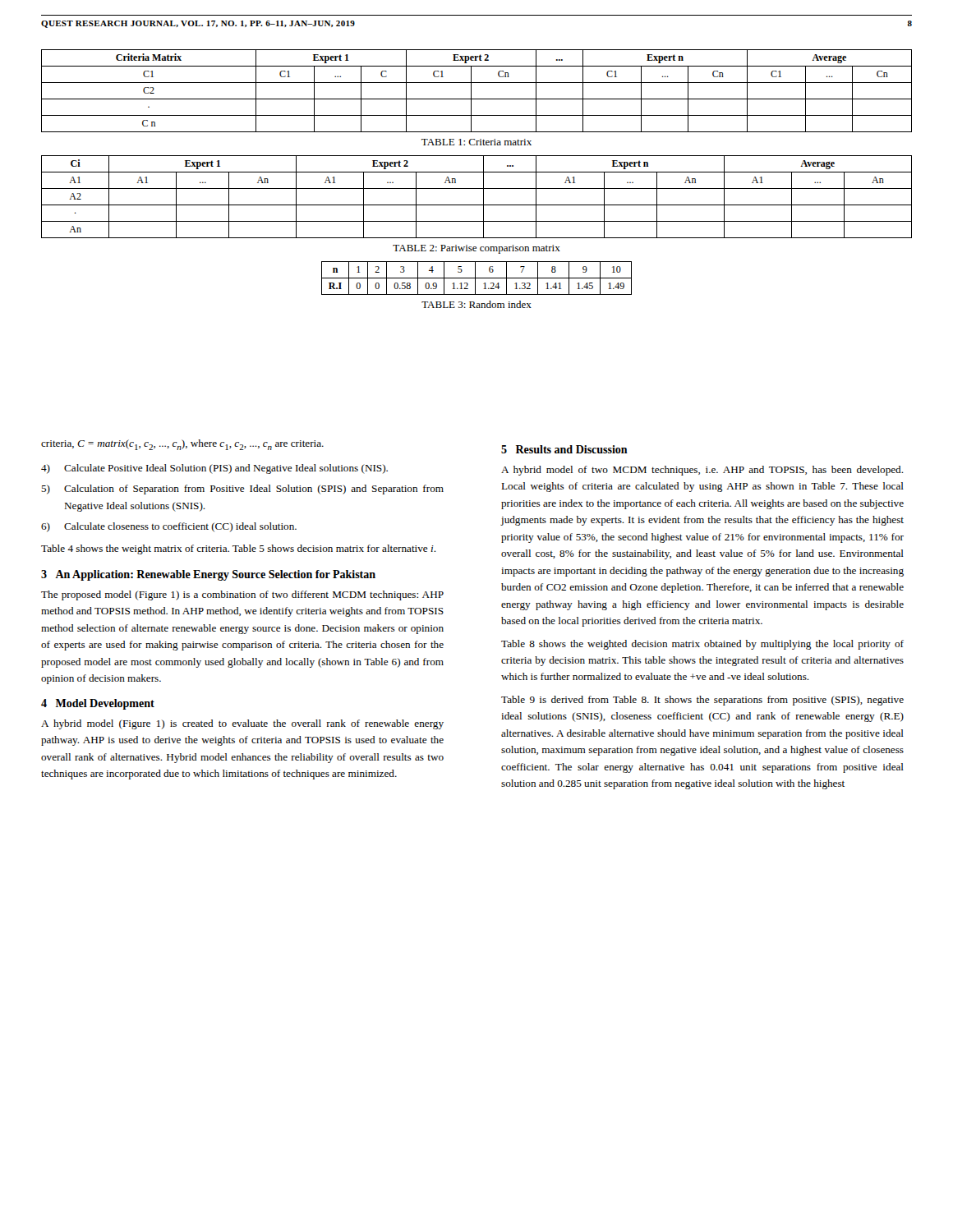Locate the text starting "TABLE 2: Pariwise comparison matrix"

coord(476,248)
